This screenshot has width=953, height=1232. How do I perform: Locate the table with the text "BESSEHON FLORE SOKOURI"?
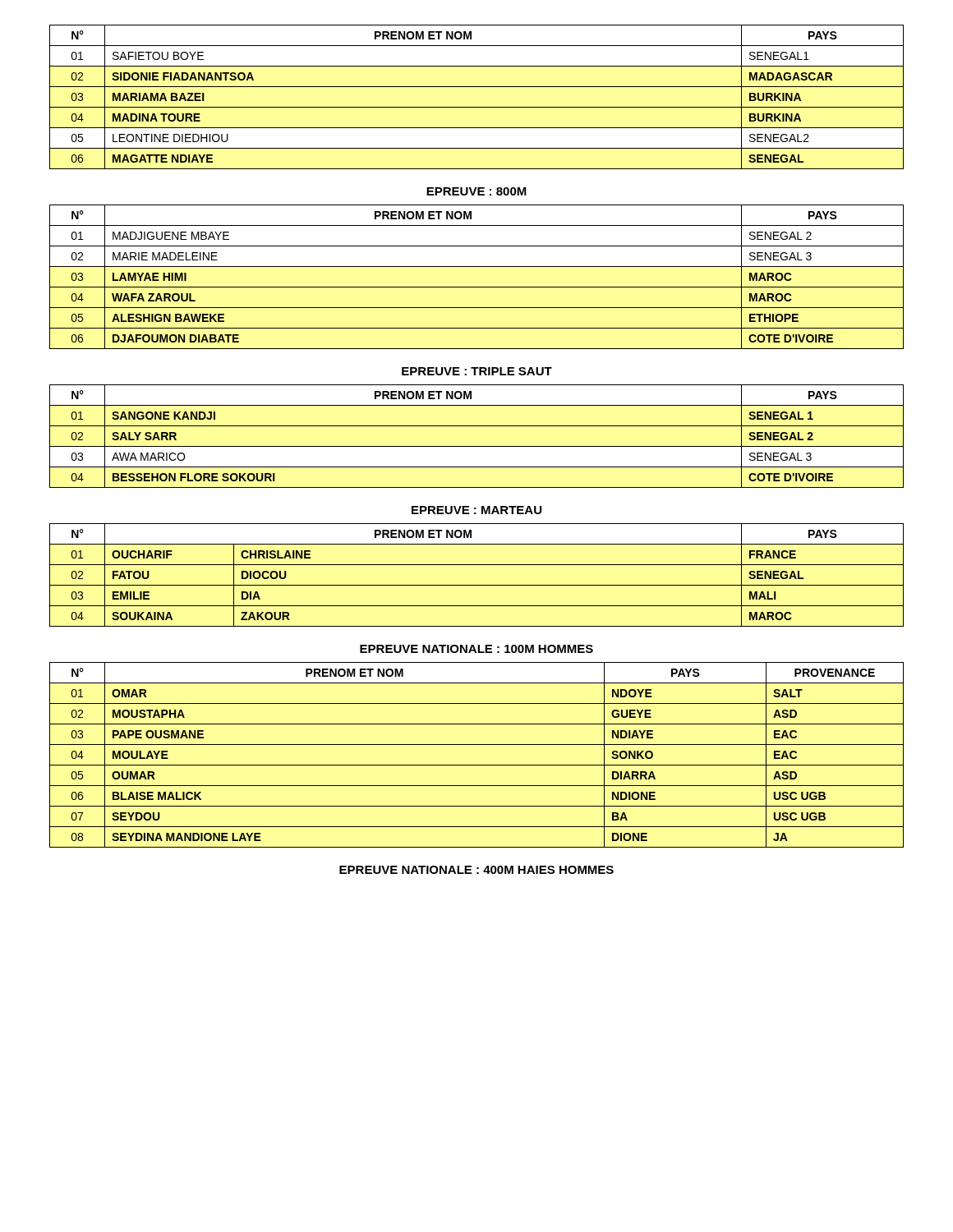click(x=476, y=436)
